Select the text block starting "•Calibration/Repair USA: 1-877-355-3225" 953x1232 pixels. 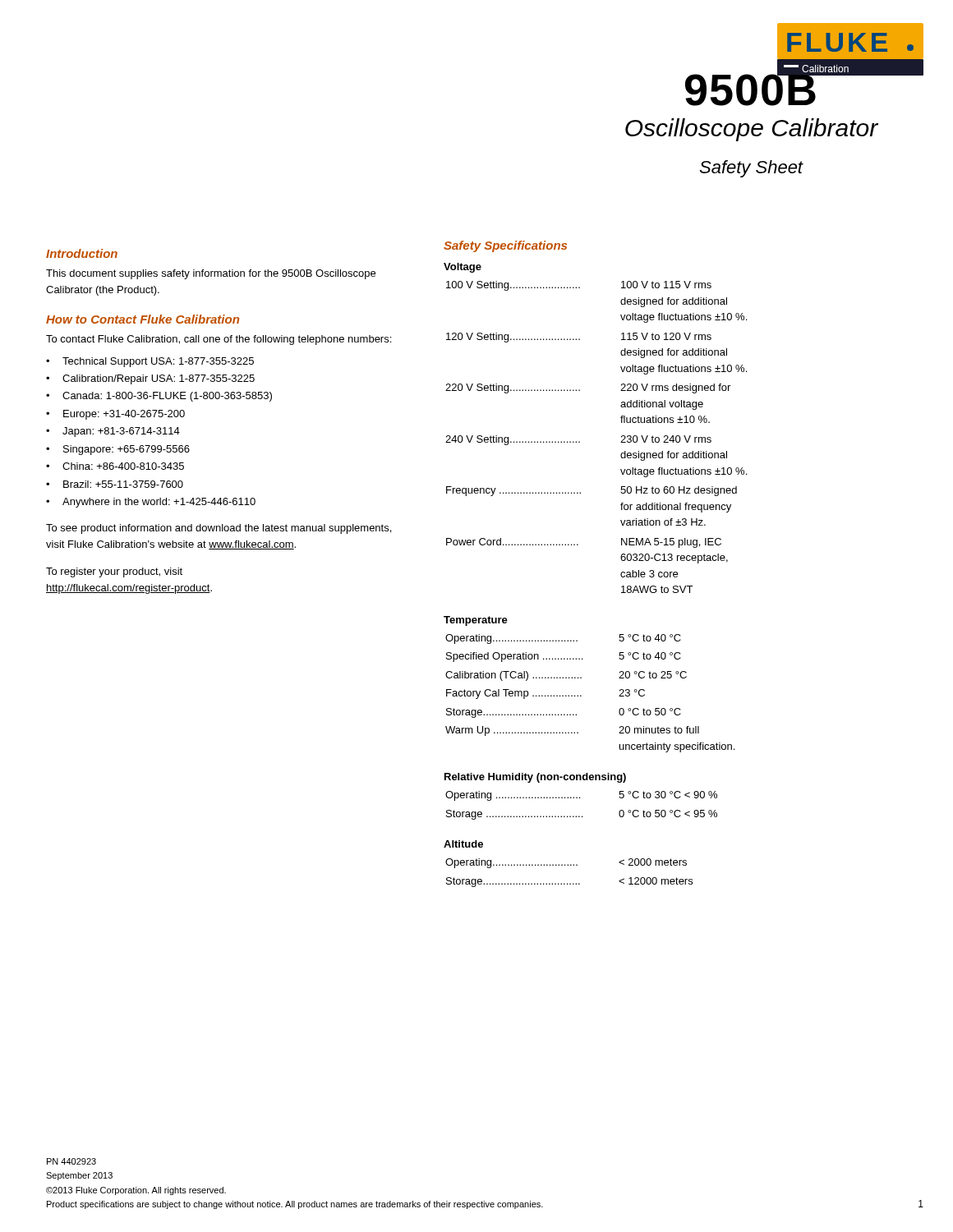pos(150,378)
